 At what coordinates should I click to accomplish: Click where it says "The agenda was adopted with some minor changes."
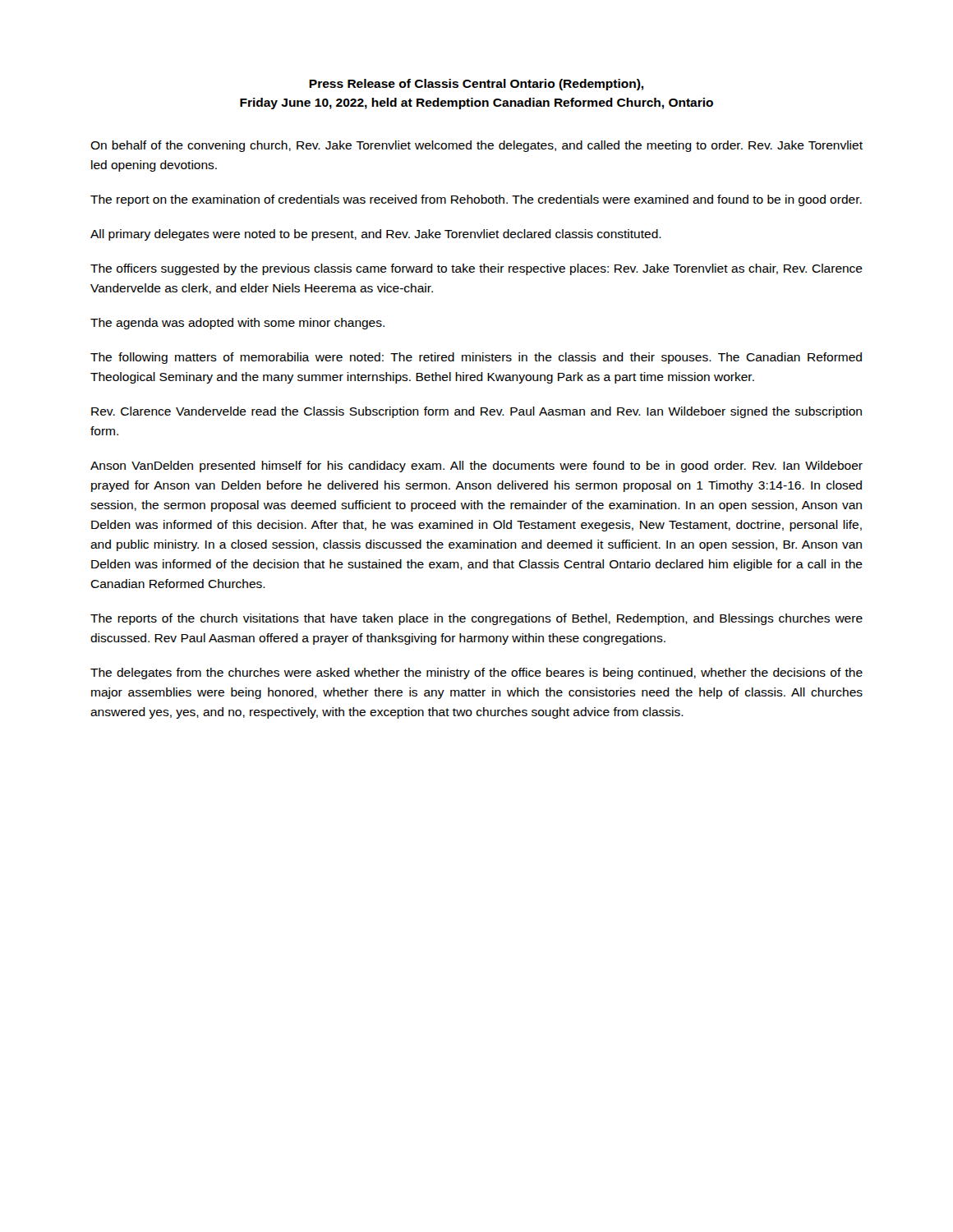tap(238, 322)
